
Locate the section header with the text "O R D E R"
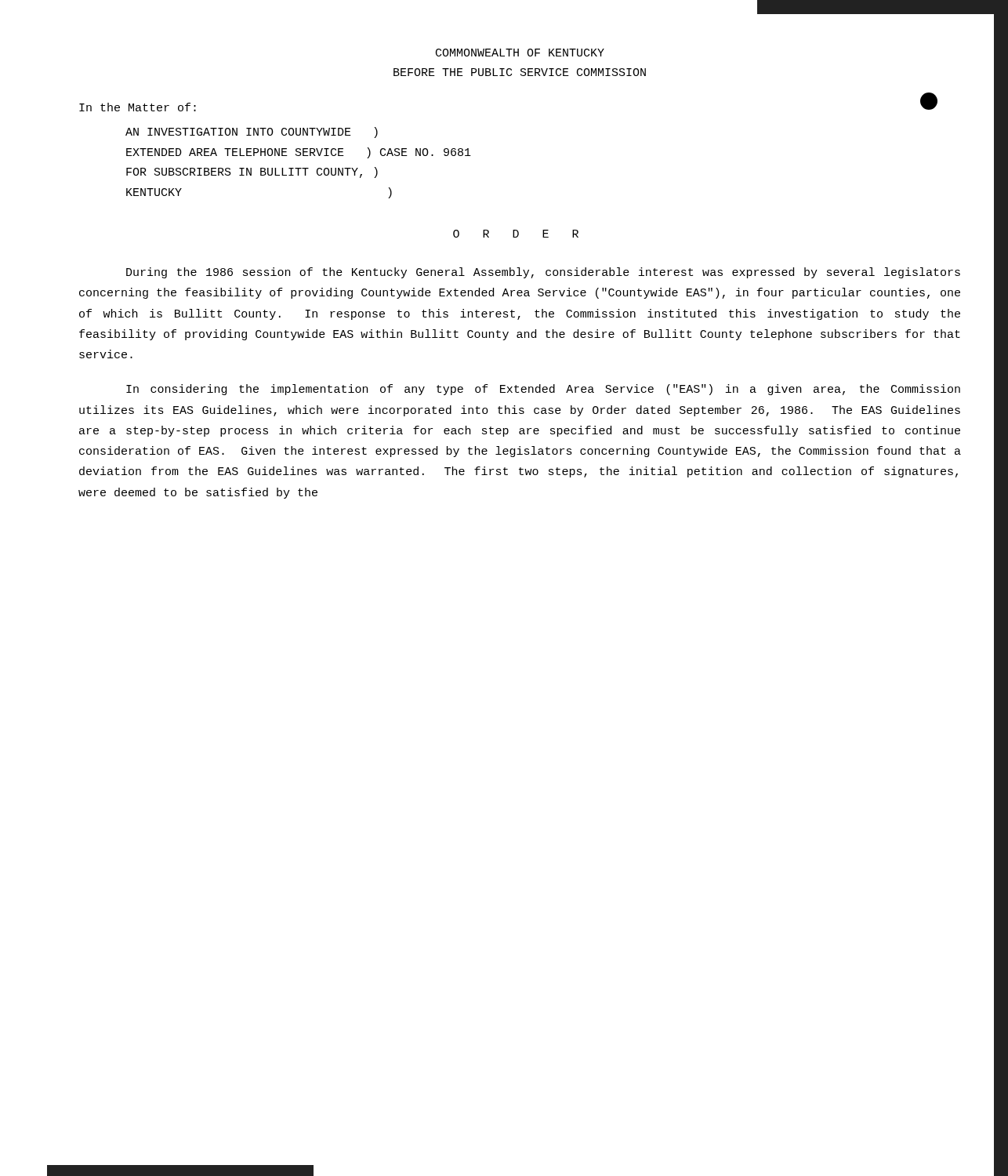tap(520, 235)
